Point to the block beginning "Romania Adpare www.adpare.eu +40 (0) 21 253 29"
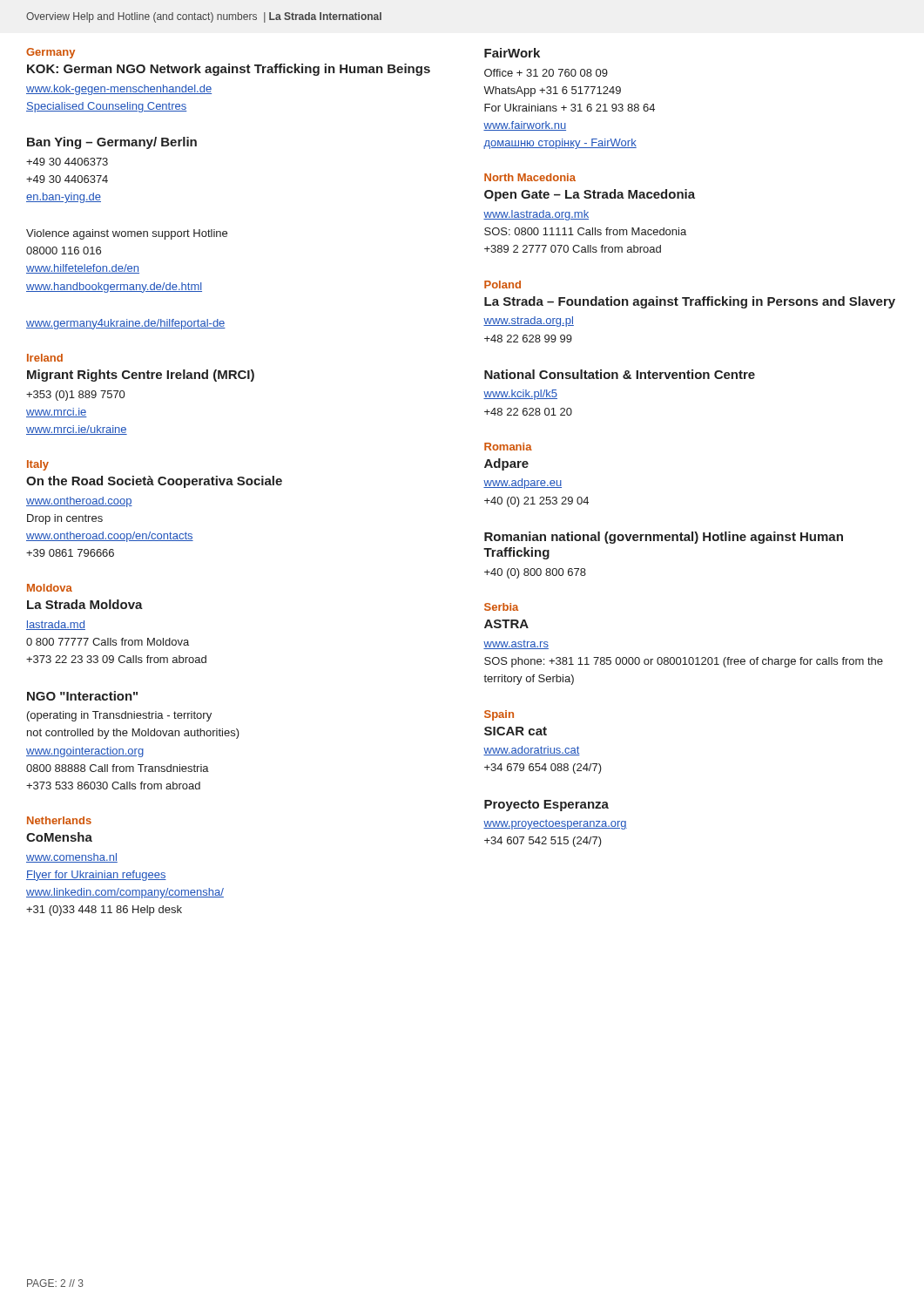Image resolution: width=924 pixels, height=1307 pixels. tap(508, 447)
